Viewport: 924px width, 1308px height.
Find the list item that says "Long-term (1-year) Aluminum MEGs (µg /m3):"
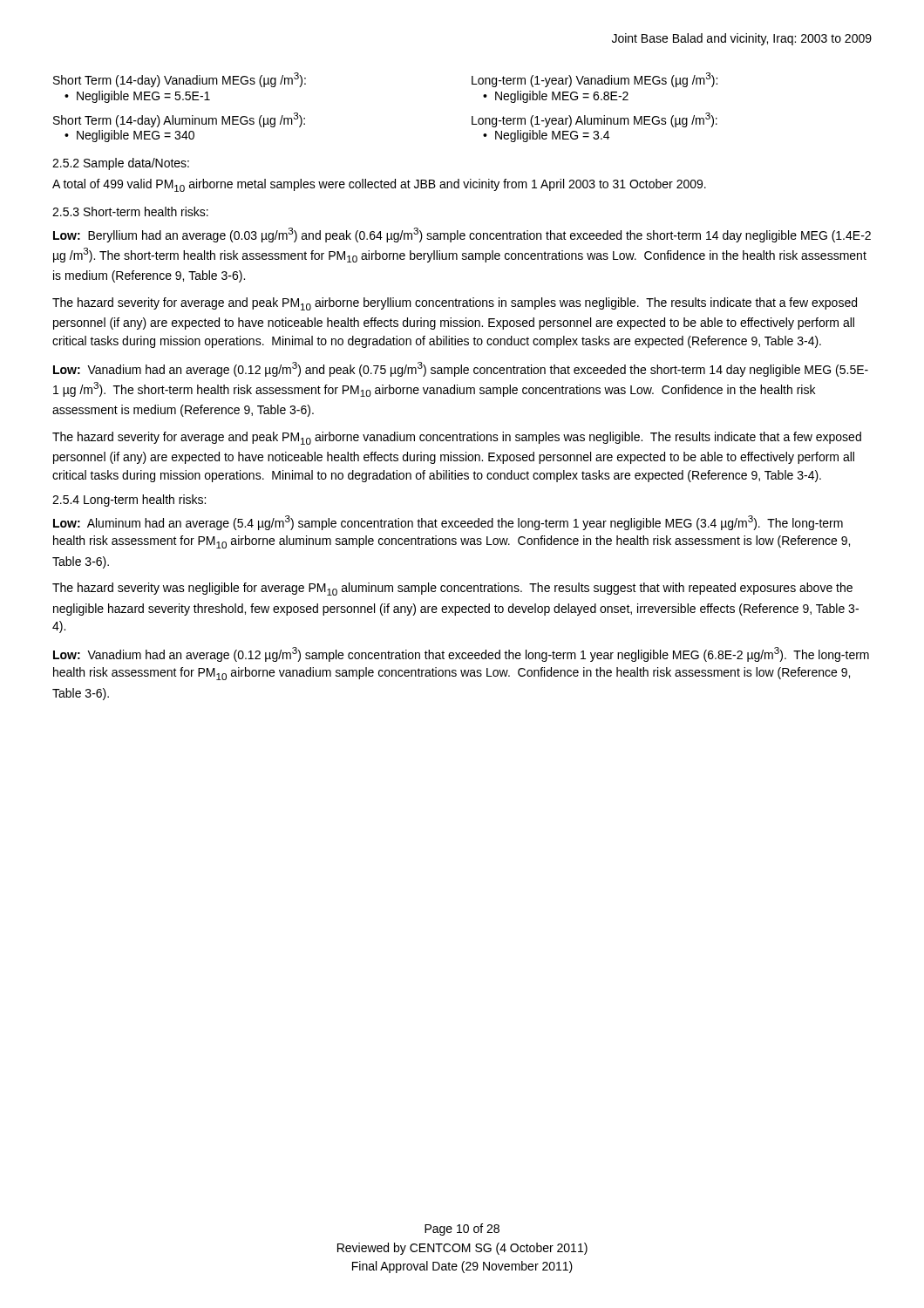point(594,118)
